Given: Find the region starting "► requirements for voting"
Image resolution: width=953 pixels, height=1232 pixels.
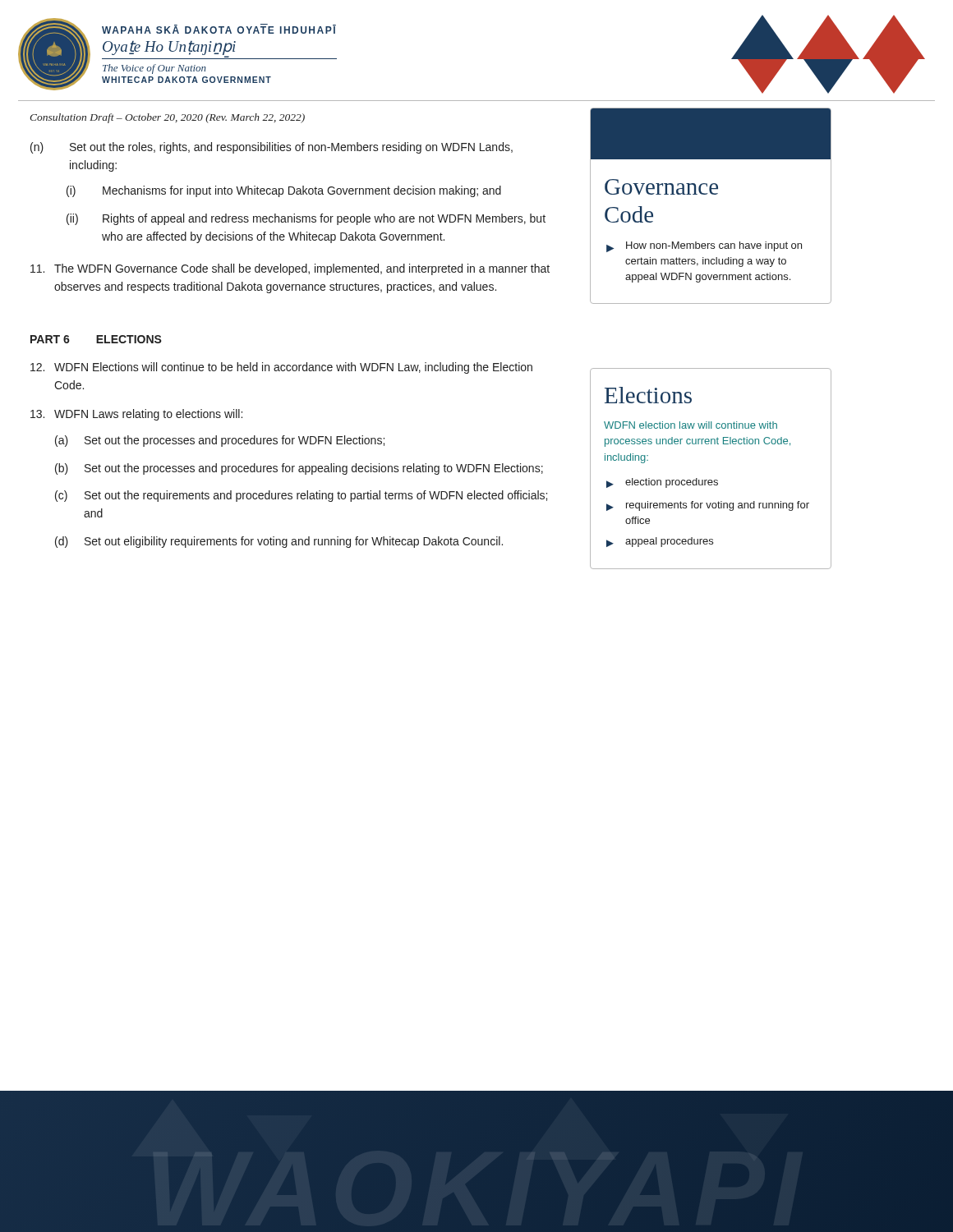Looking at the screenshot, I should pos(711,513).
